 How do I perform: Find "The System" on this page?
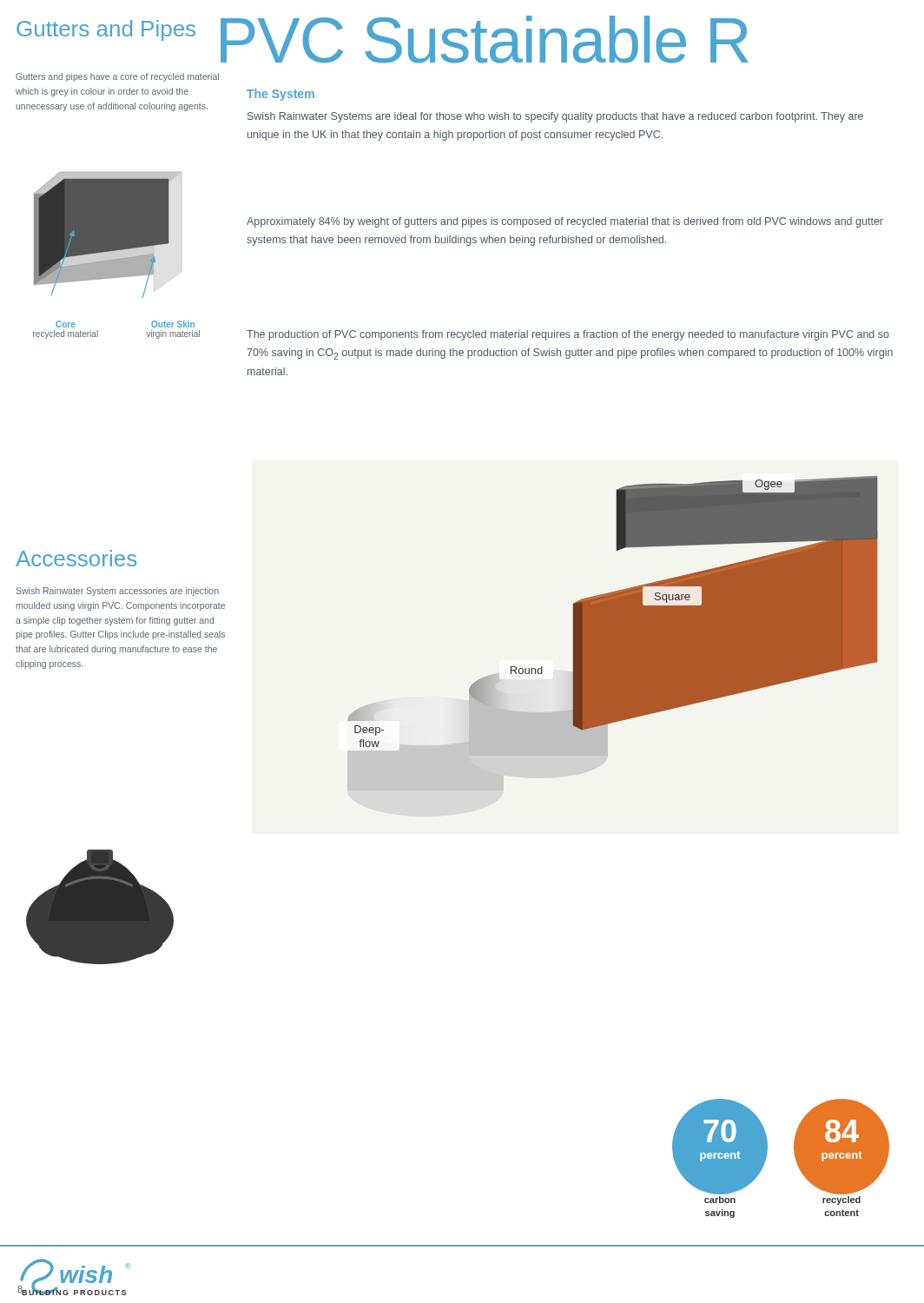281,94
